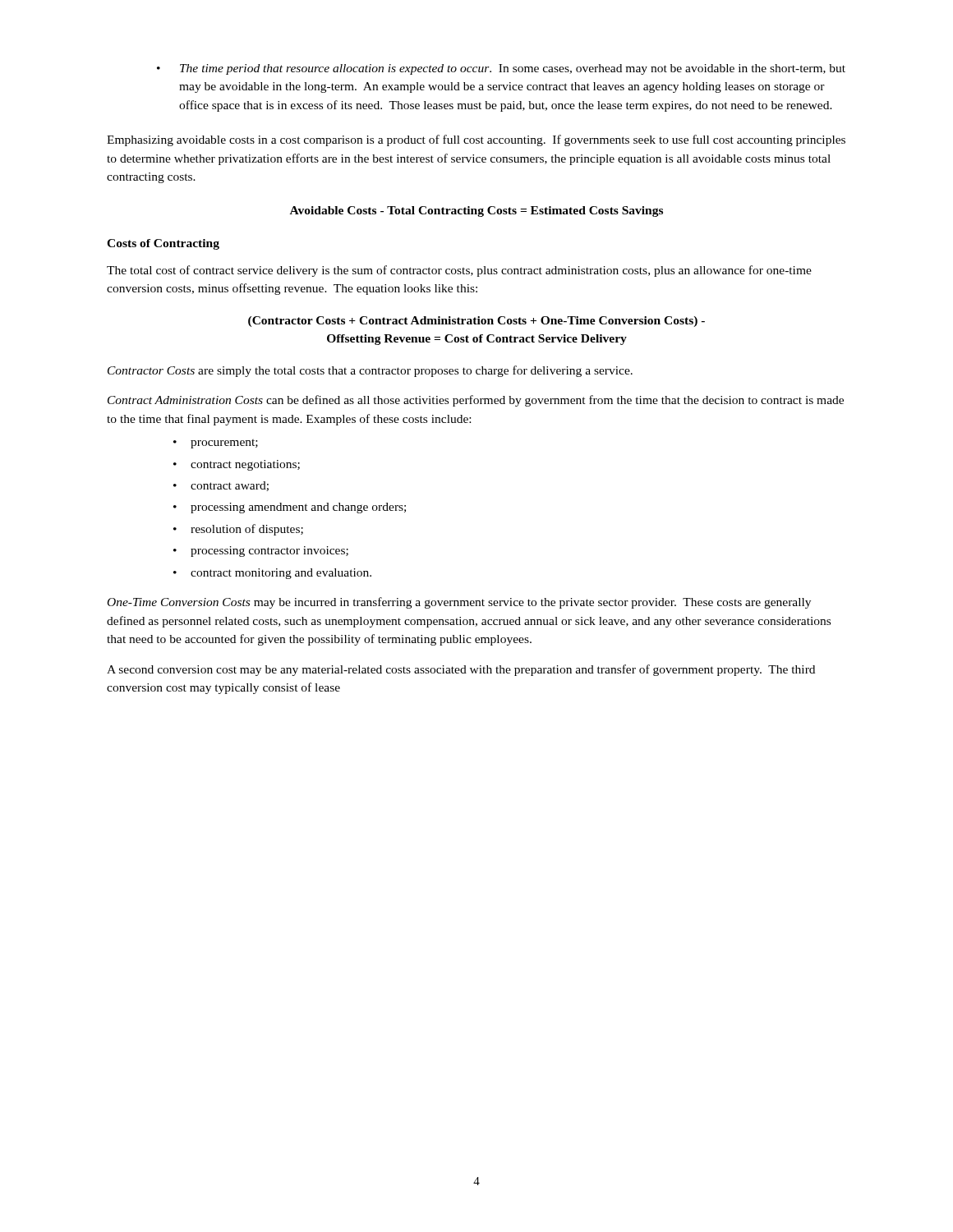Image resolution: width=953 pixels, height=1232 pixels.
Task: Find the block on this page that starts "A second conversion cost may"
Action: tap(461, 678)
